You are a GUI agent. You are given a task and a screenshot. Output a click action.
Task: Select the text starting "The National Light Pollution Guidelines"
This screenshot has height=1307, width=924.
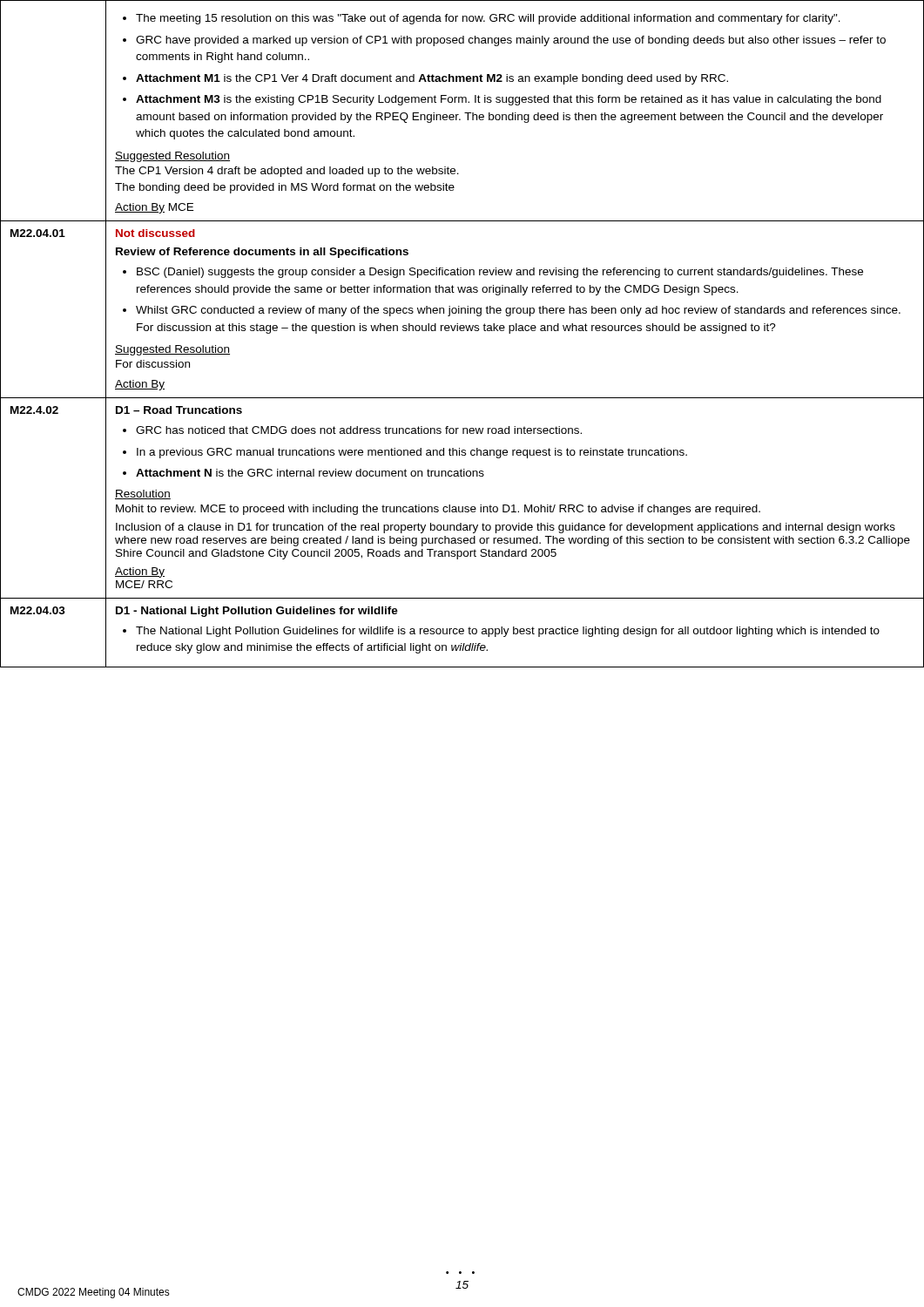pyautogui.click(x=515, y=639)
